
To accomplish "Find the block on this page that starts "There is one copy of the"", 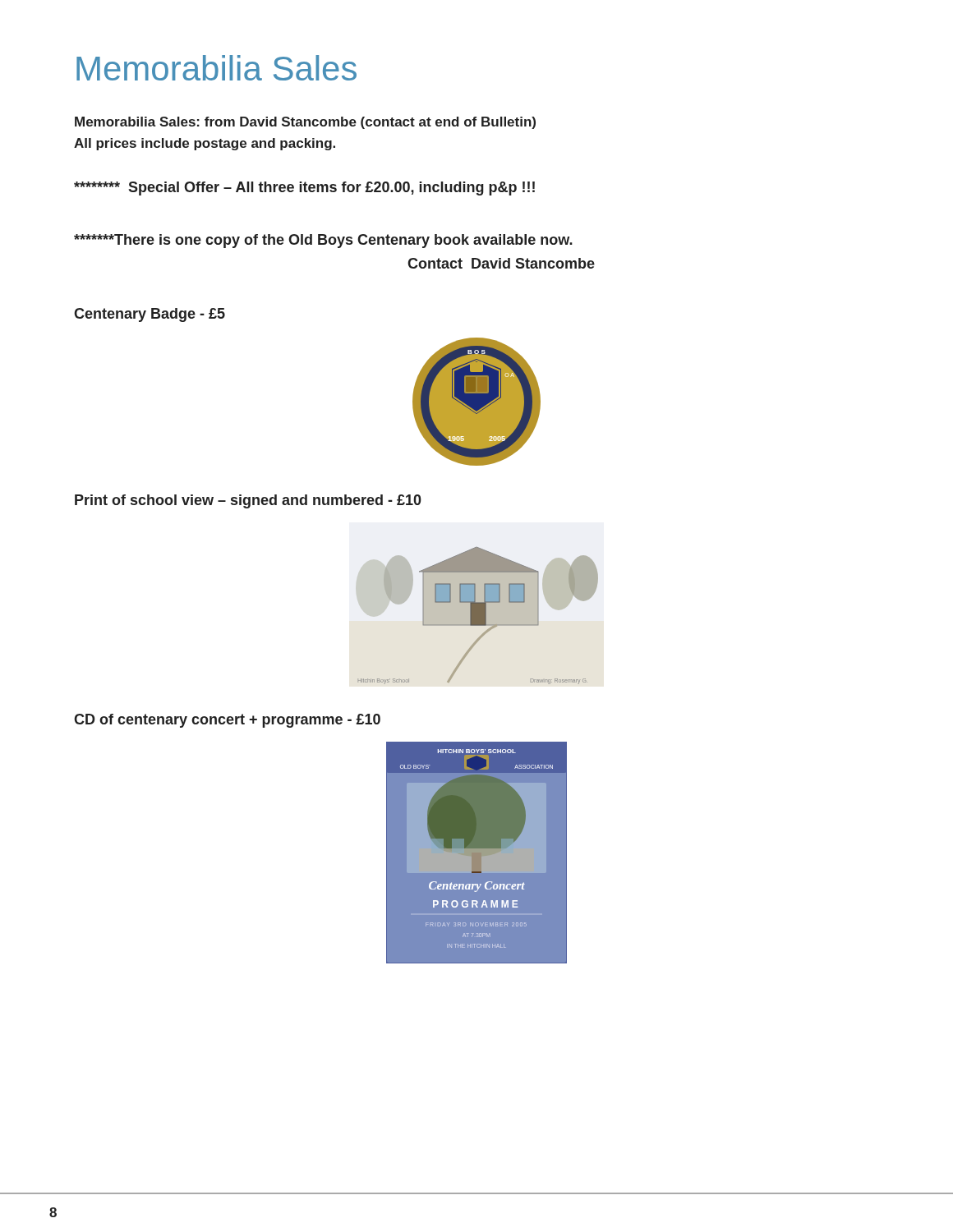I will point(476,252).
